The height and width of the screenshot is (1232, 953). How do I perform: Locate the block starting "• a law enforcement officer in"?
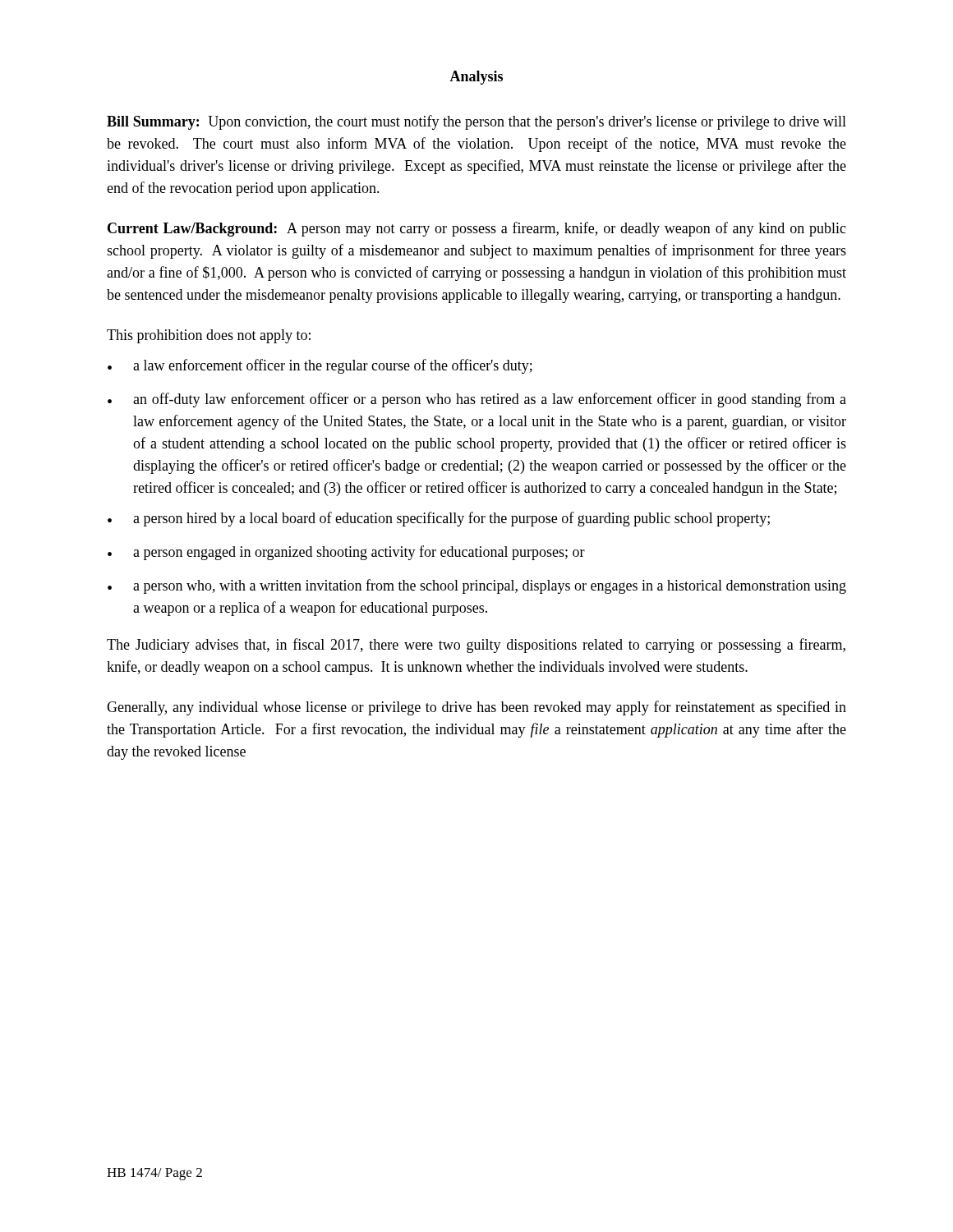476,368
